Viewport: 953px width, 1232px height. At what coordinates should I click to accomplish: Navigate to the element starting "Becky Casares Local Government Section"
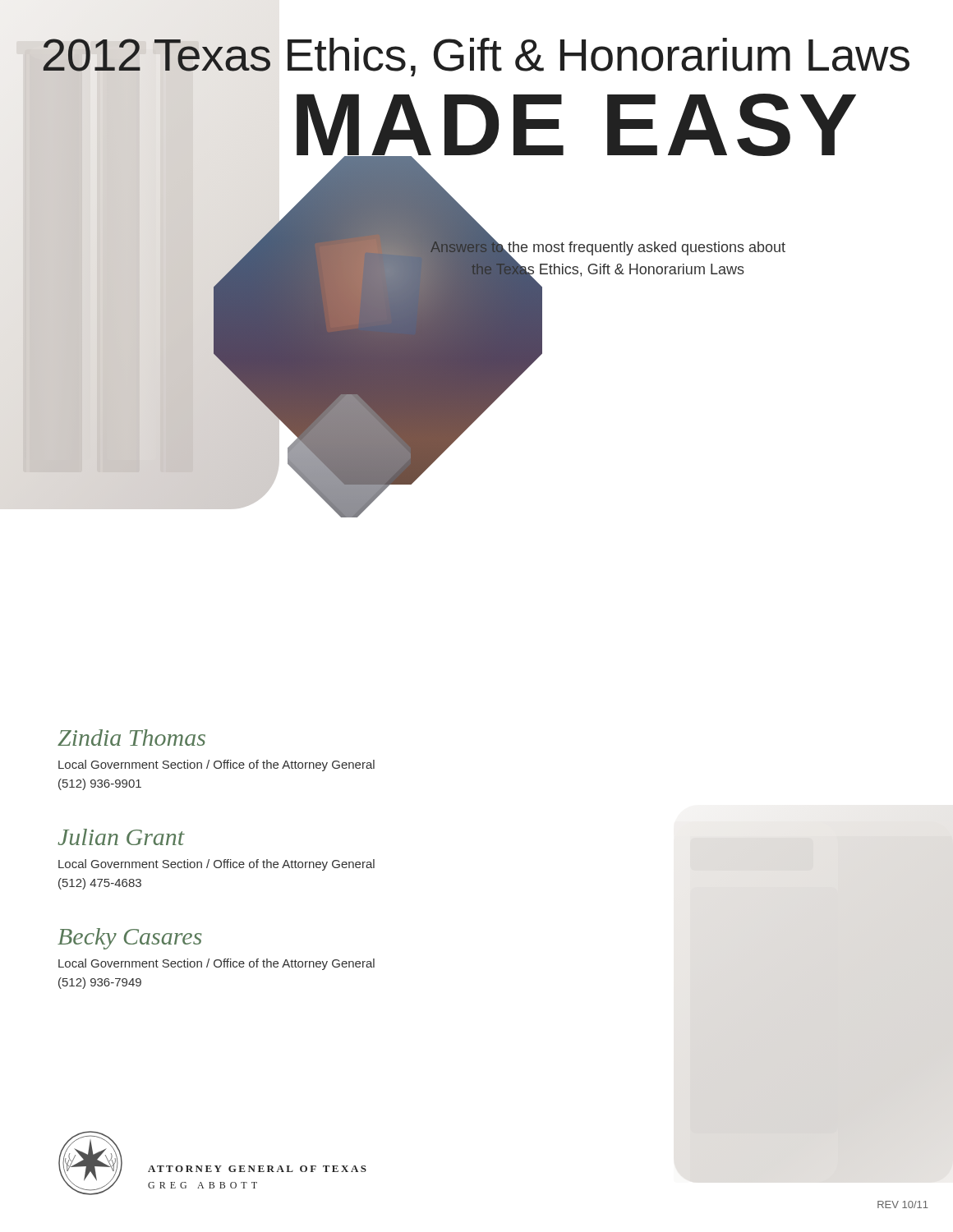click(x=288, y=956)
